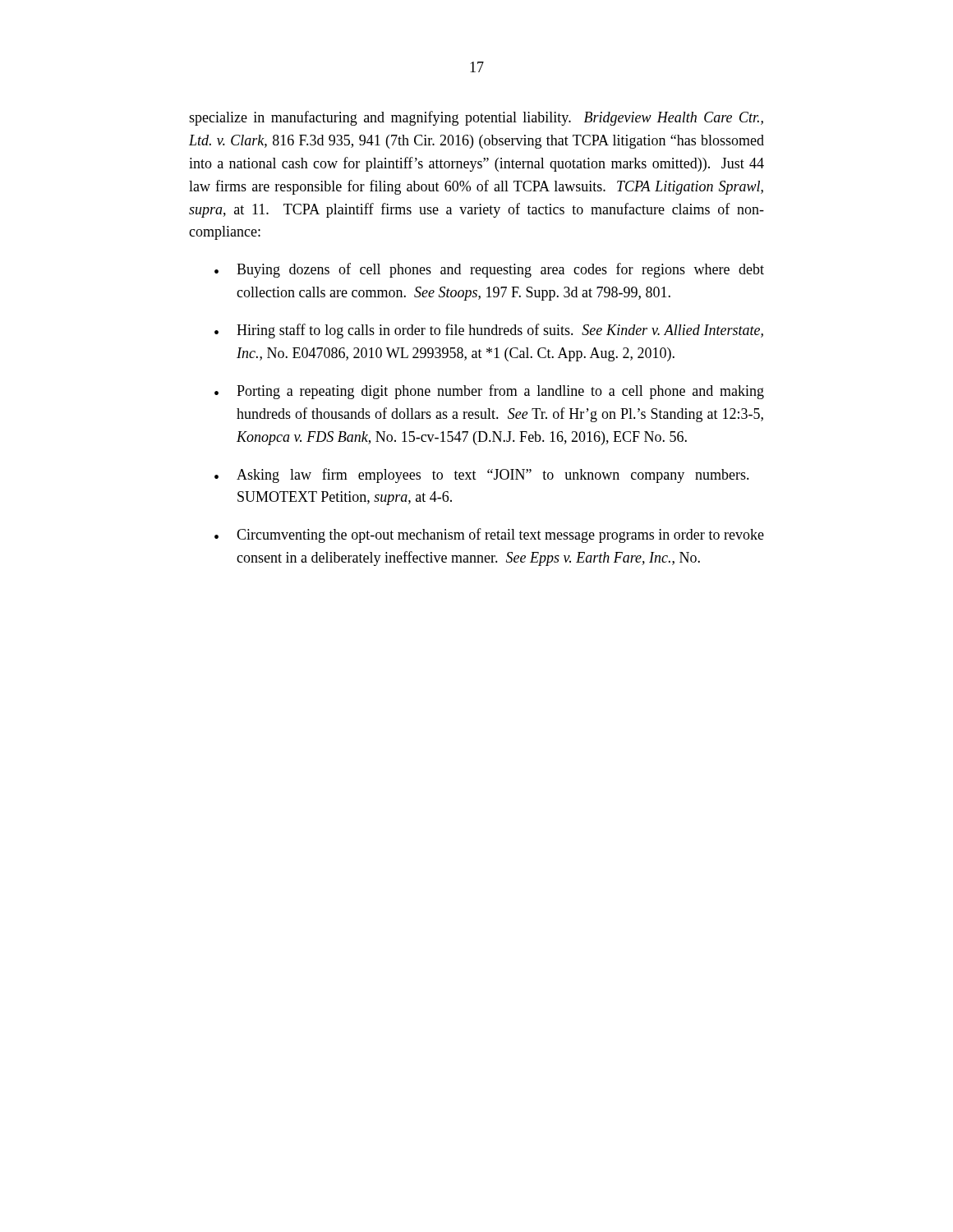
Task: Point to the element starting "• Hiring staff to log"
Action: 489,342
